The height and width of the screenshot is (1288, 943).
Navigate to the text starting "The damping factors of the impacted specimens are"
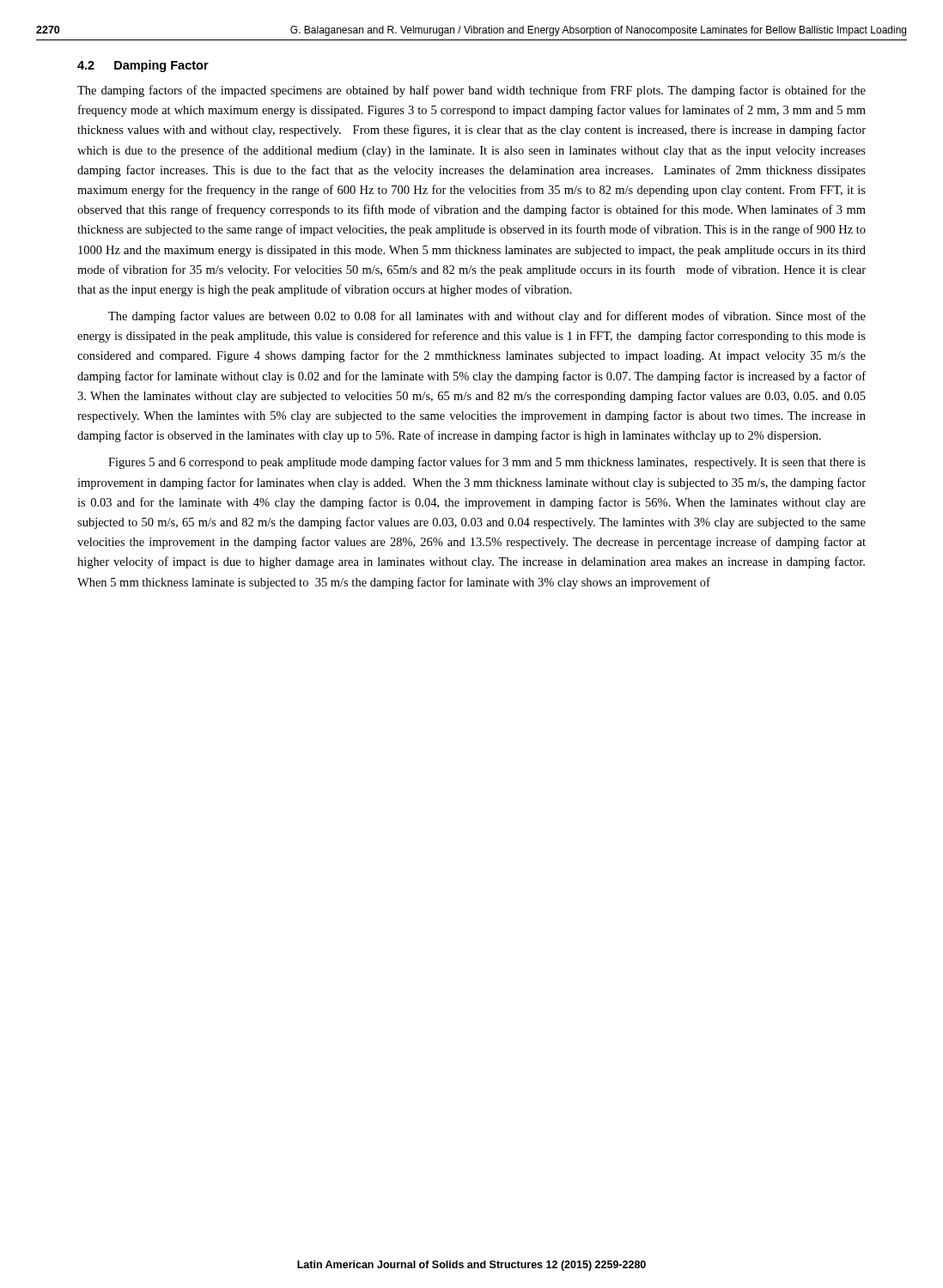click(472, 336)
